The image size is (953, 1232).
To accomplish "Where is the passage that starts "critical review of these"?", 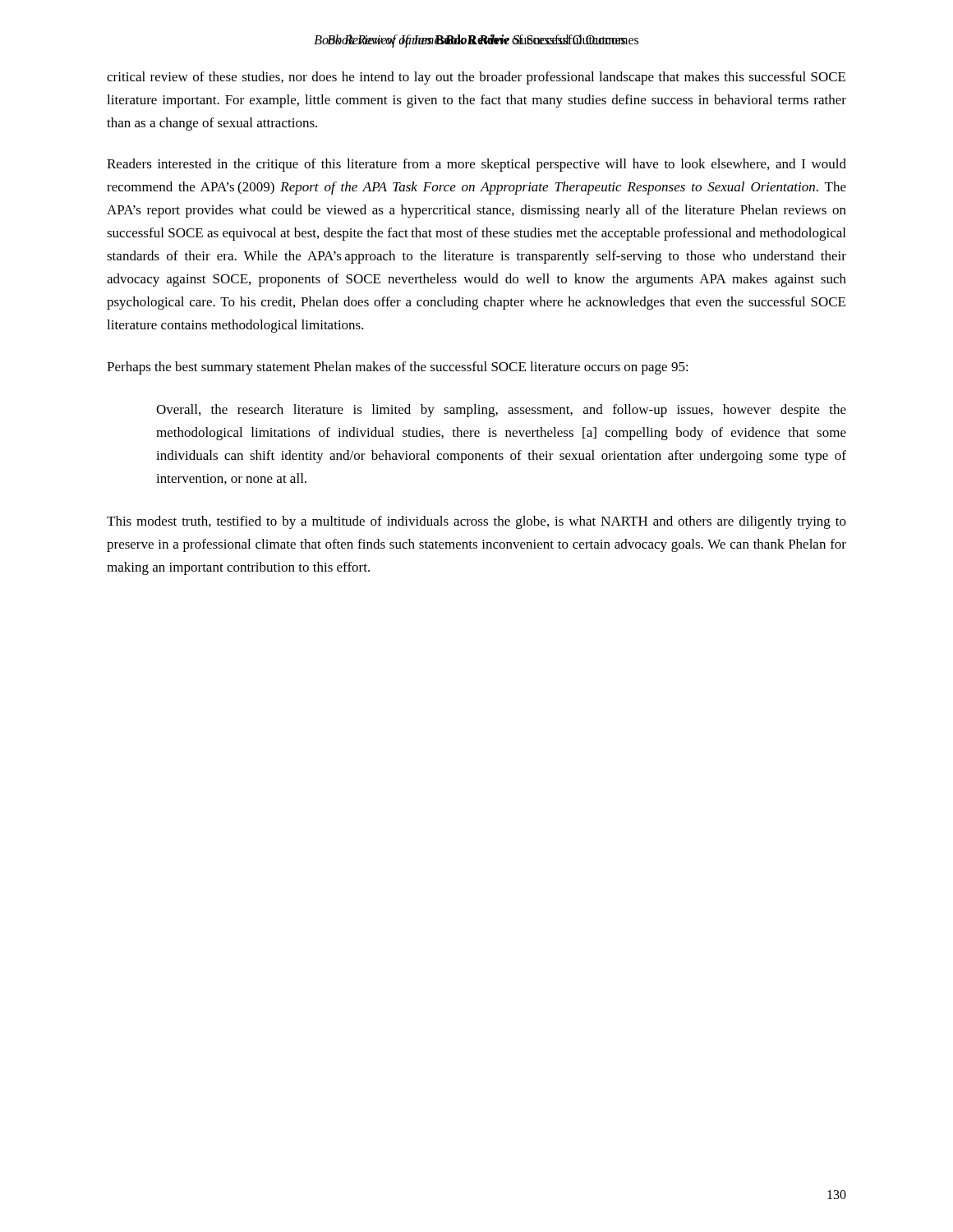I will tap(476, 100).
